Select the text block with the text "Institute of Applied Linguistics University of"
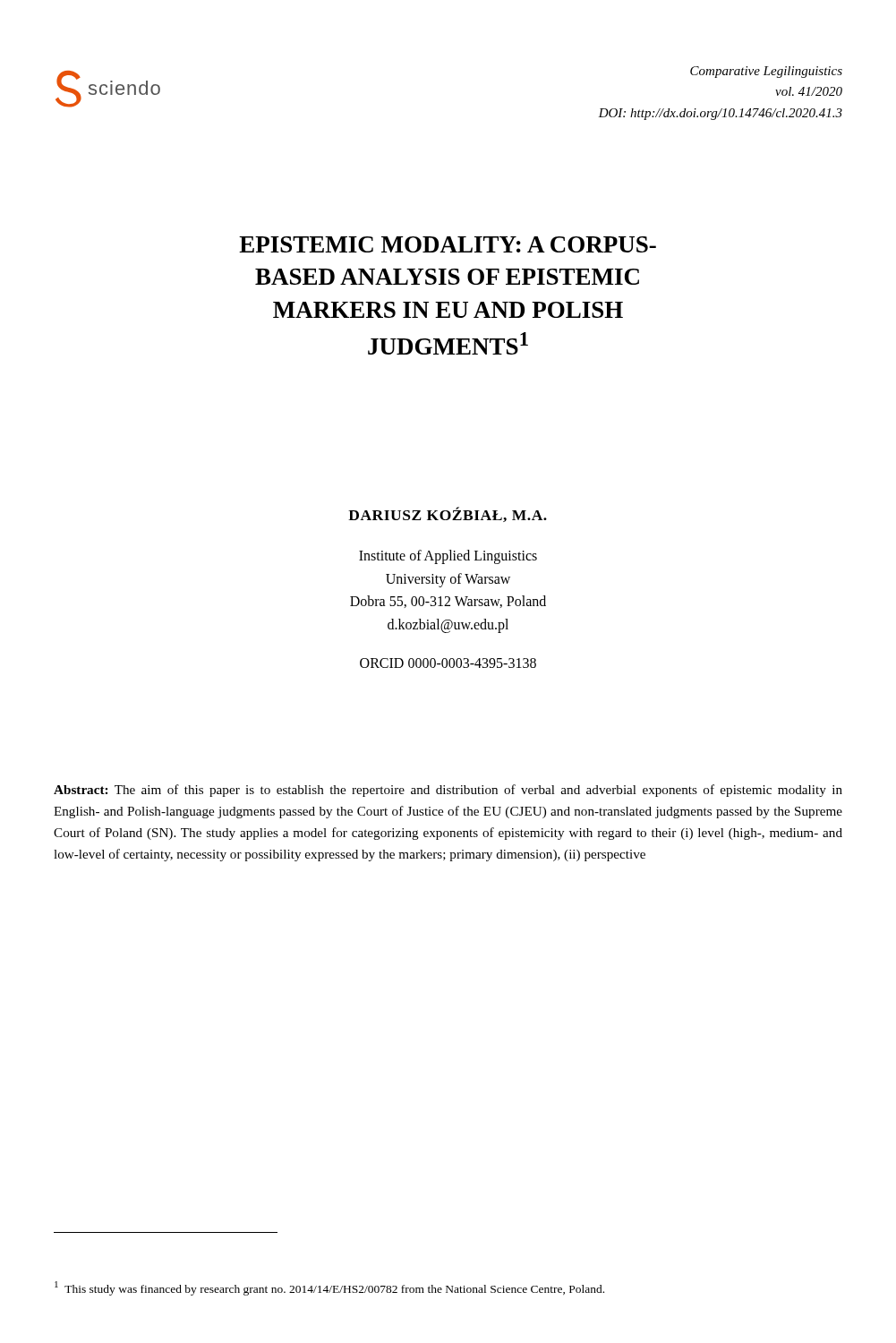896x1343 pixels. click(x=448, y=590)
